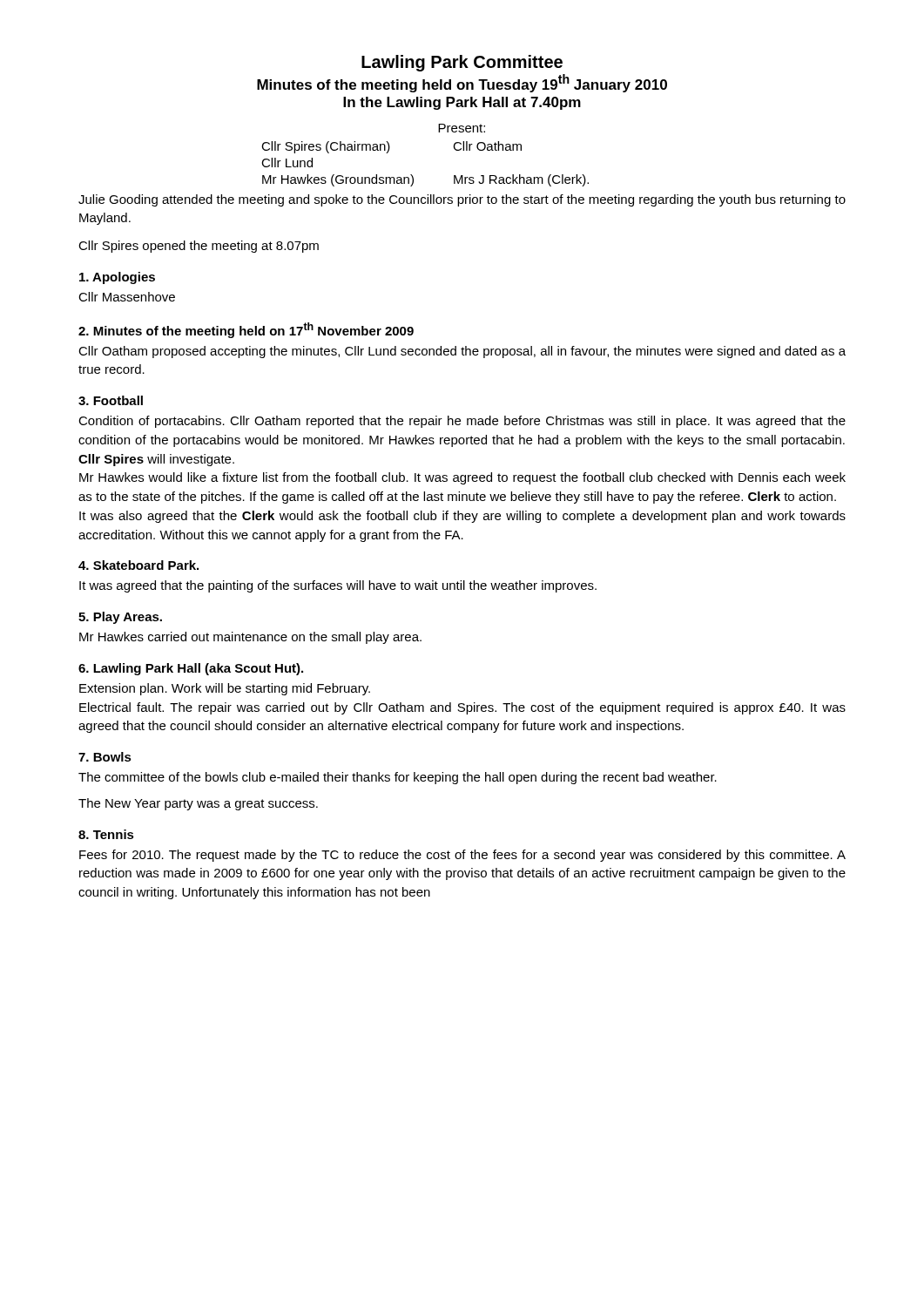Viewport: 924px width, 1307px height.
Task: Point to the text block starting "Julie Gooding attended the meeting"
Action: pyautogui.click(x=462, y=208)
